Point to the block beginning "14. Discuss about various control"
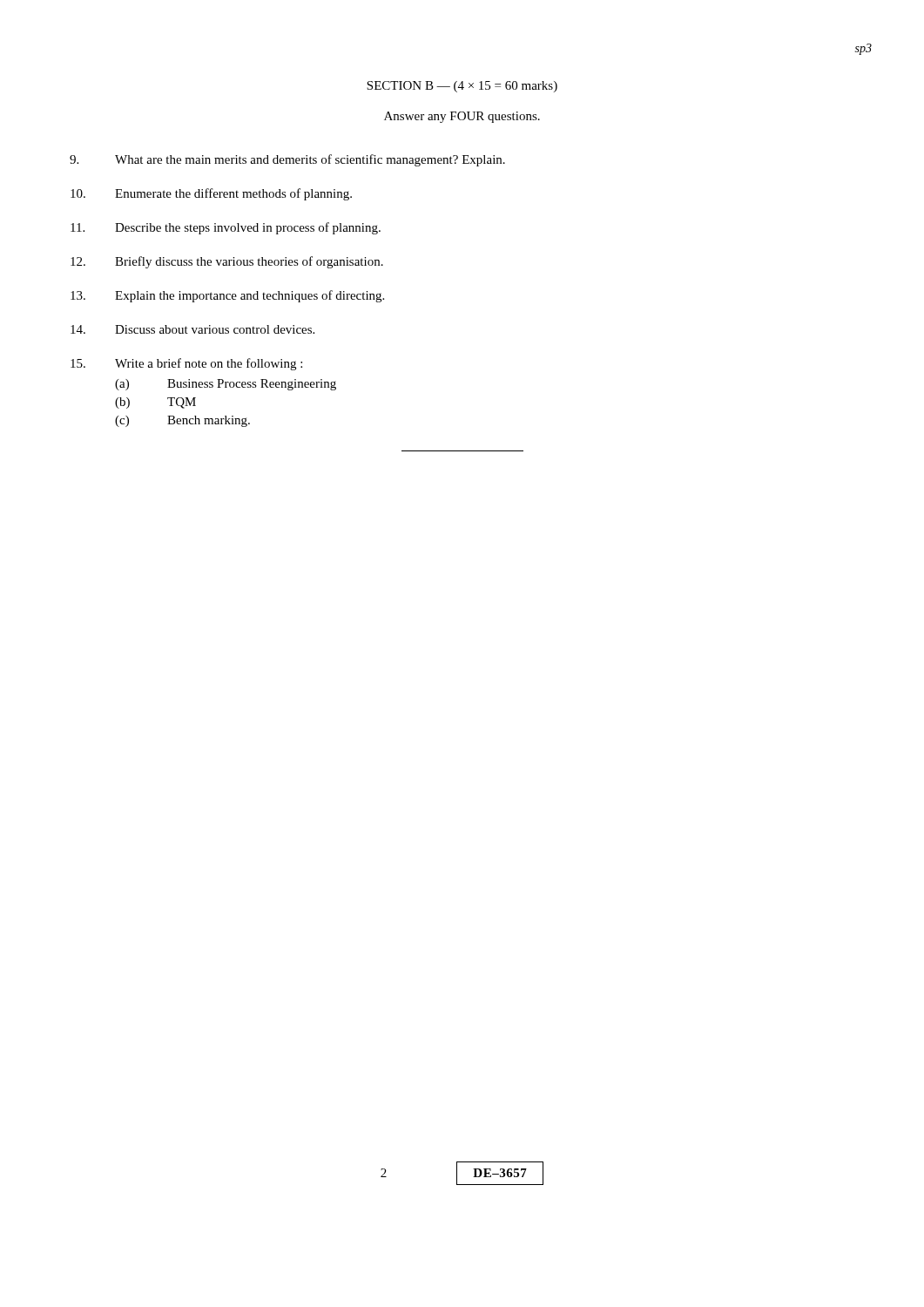 192,329
